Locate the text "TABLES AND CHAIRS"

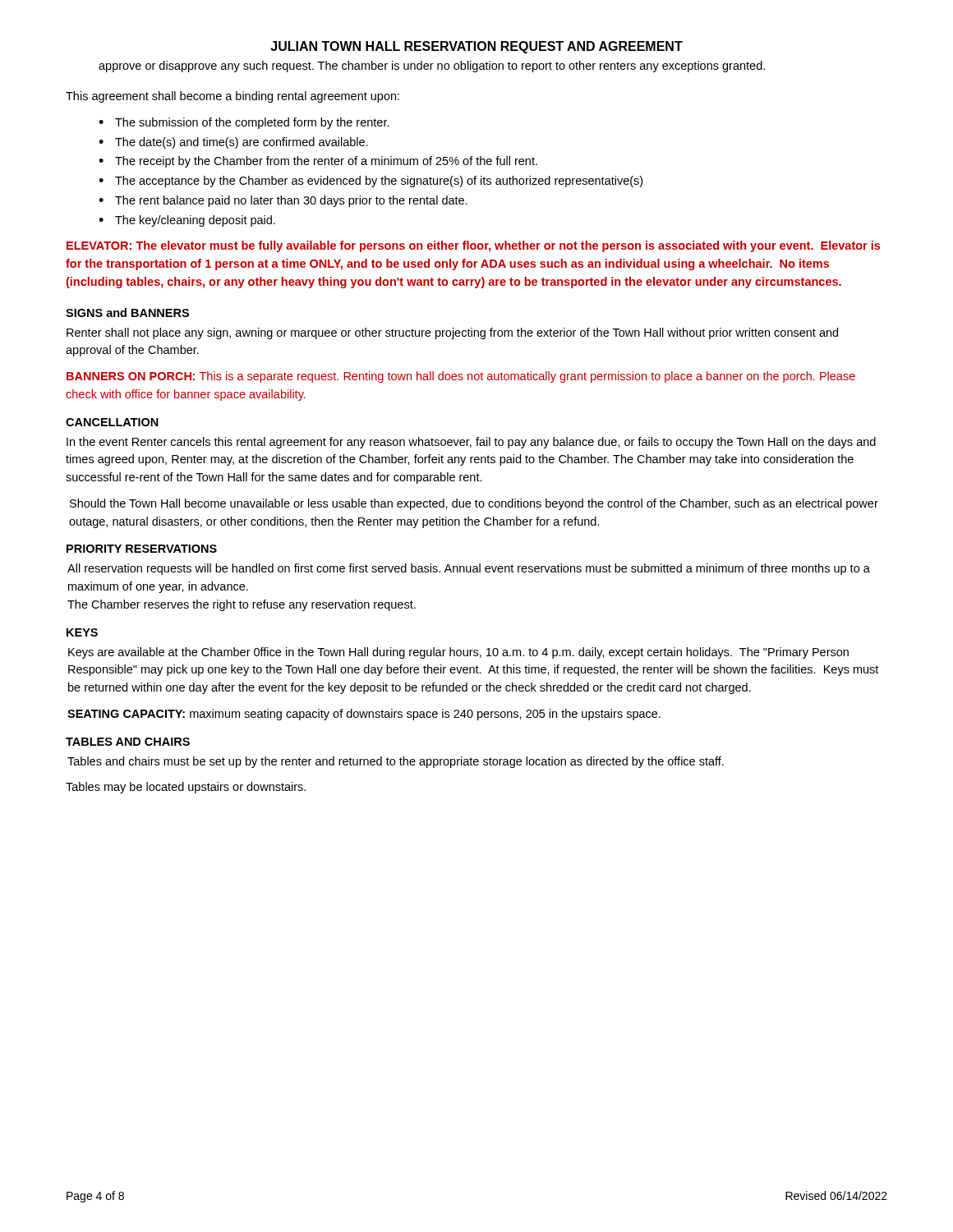point(128,741)
